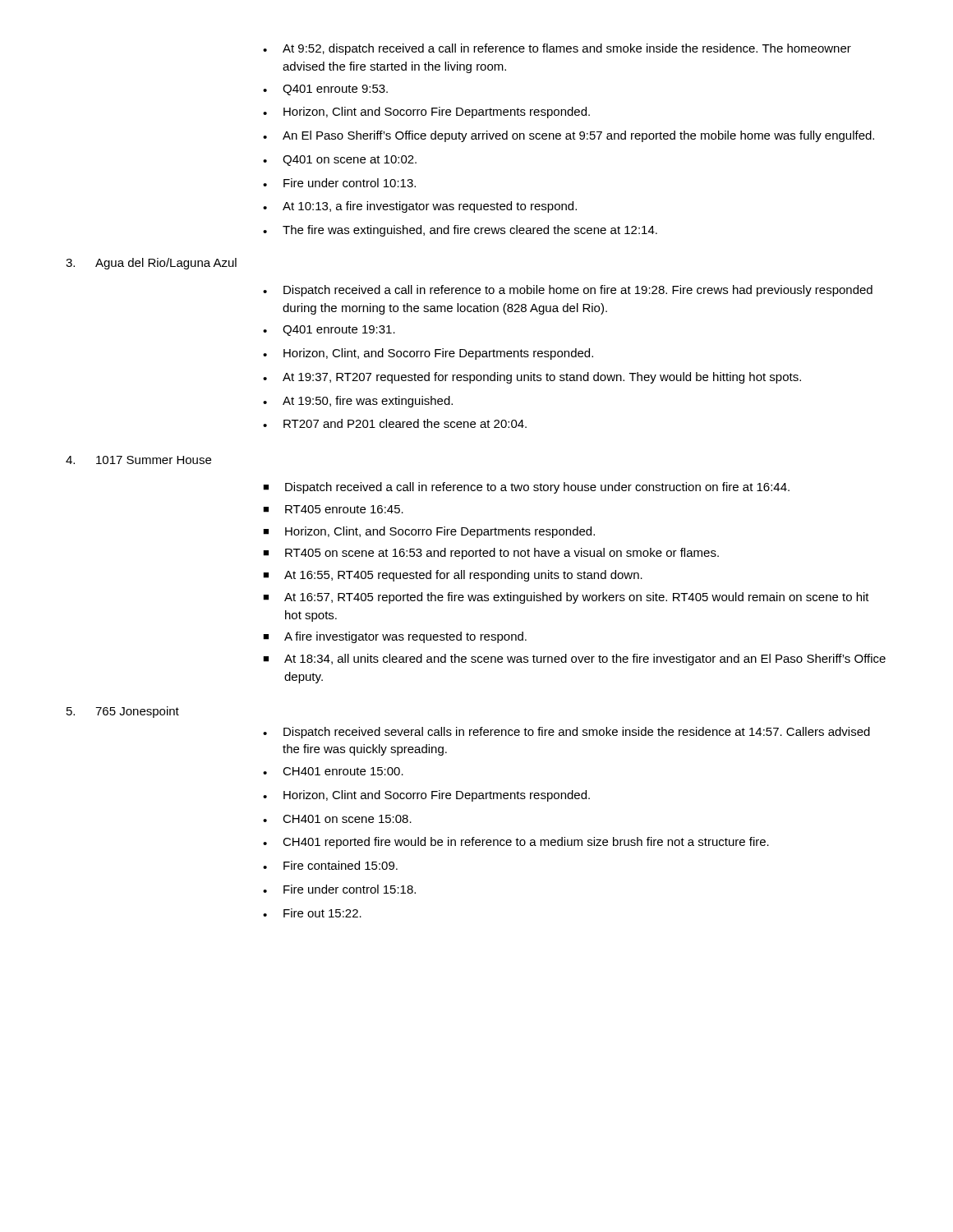This screenshot has height=1232, width=953.
Task: Navigate to the text starting "■ A fire investigator was requested"
Action: click(395, 637)
